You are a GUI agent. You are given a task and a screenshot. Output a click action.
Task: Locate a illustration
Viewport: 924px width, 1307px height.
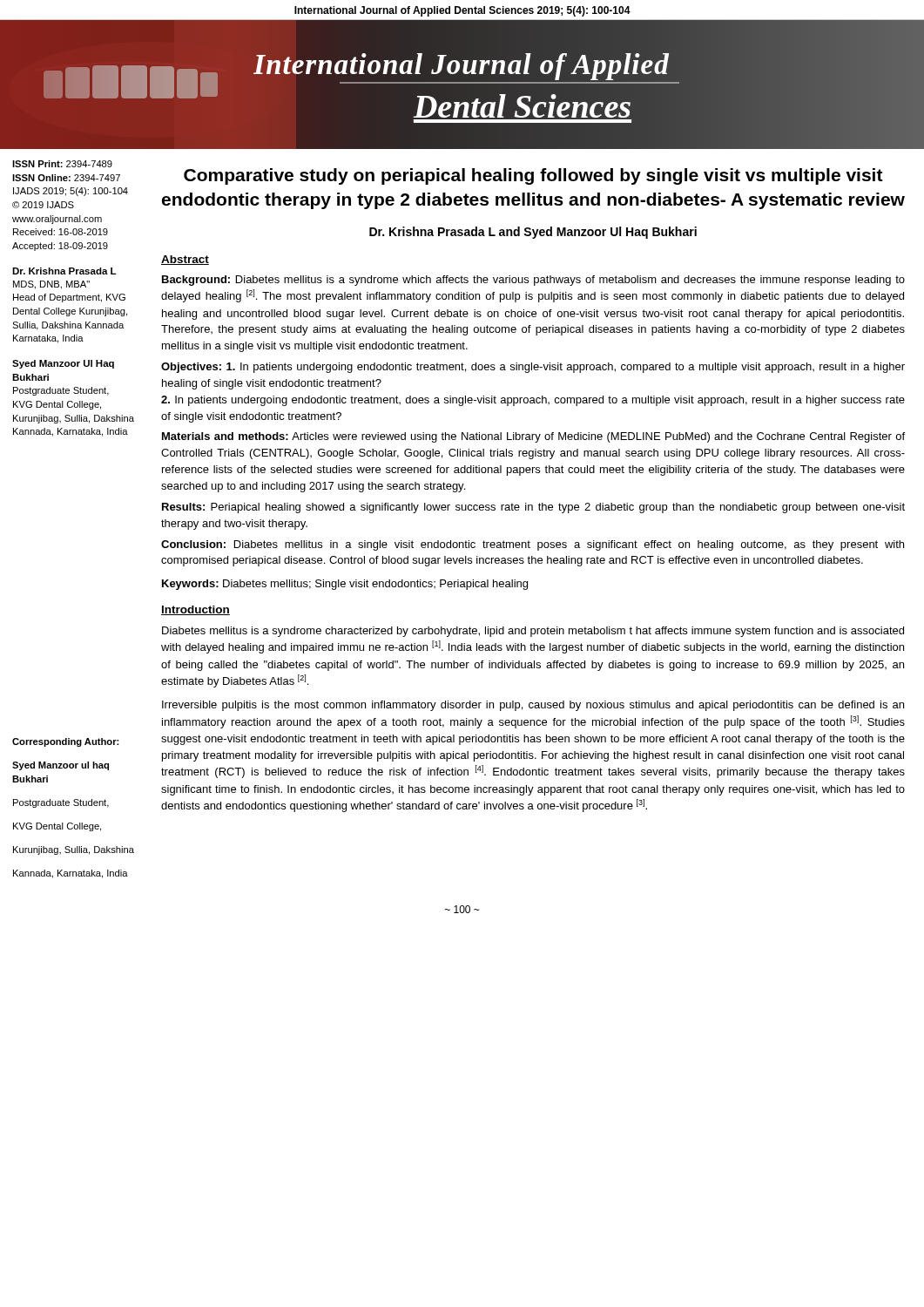click(462, 84)
